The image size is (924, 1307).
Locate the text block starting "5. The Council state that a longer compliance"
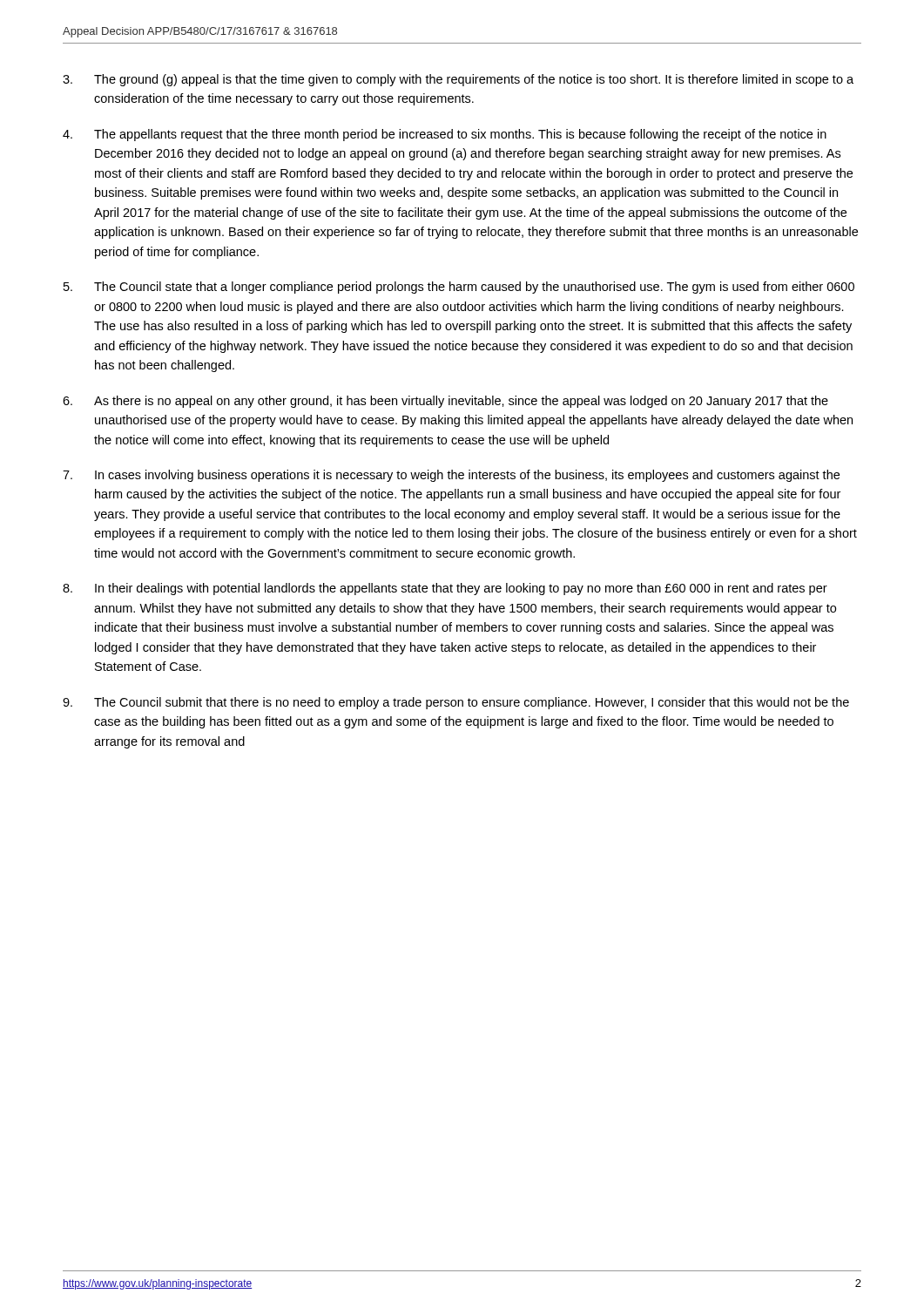pyautogui.click(x=462, y=326)
